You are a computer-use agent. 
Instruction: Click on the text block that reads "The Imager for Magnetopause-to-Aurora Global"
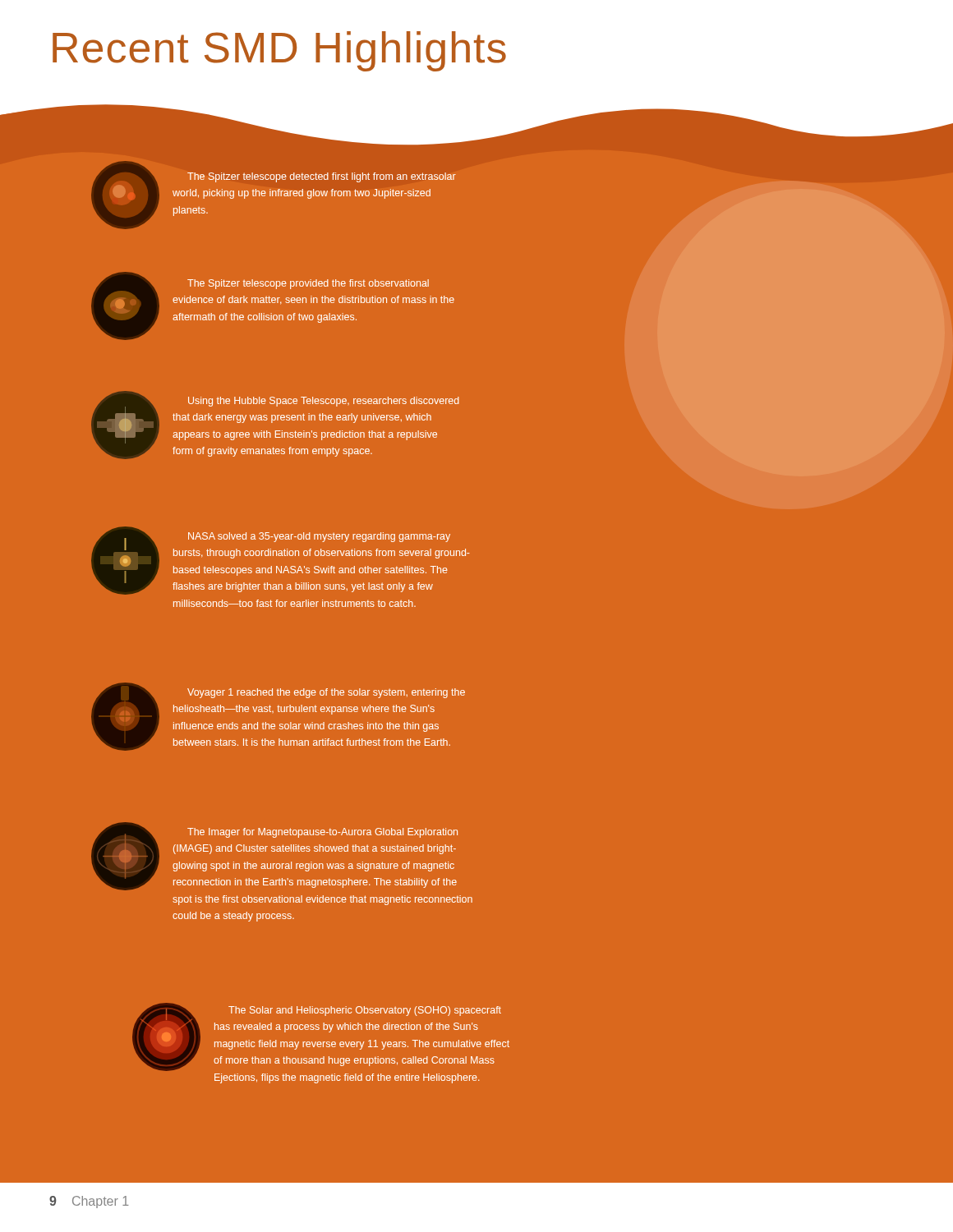click(323, 874)
